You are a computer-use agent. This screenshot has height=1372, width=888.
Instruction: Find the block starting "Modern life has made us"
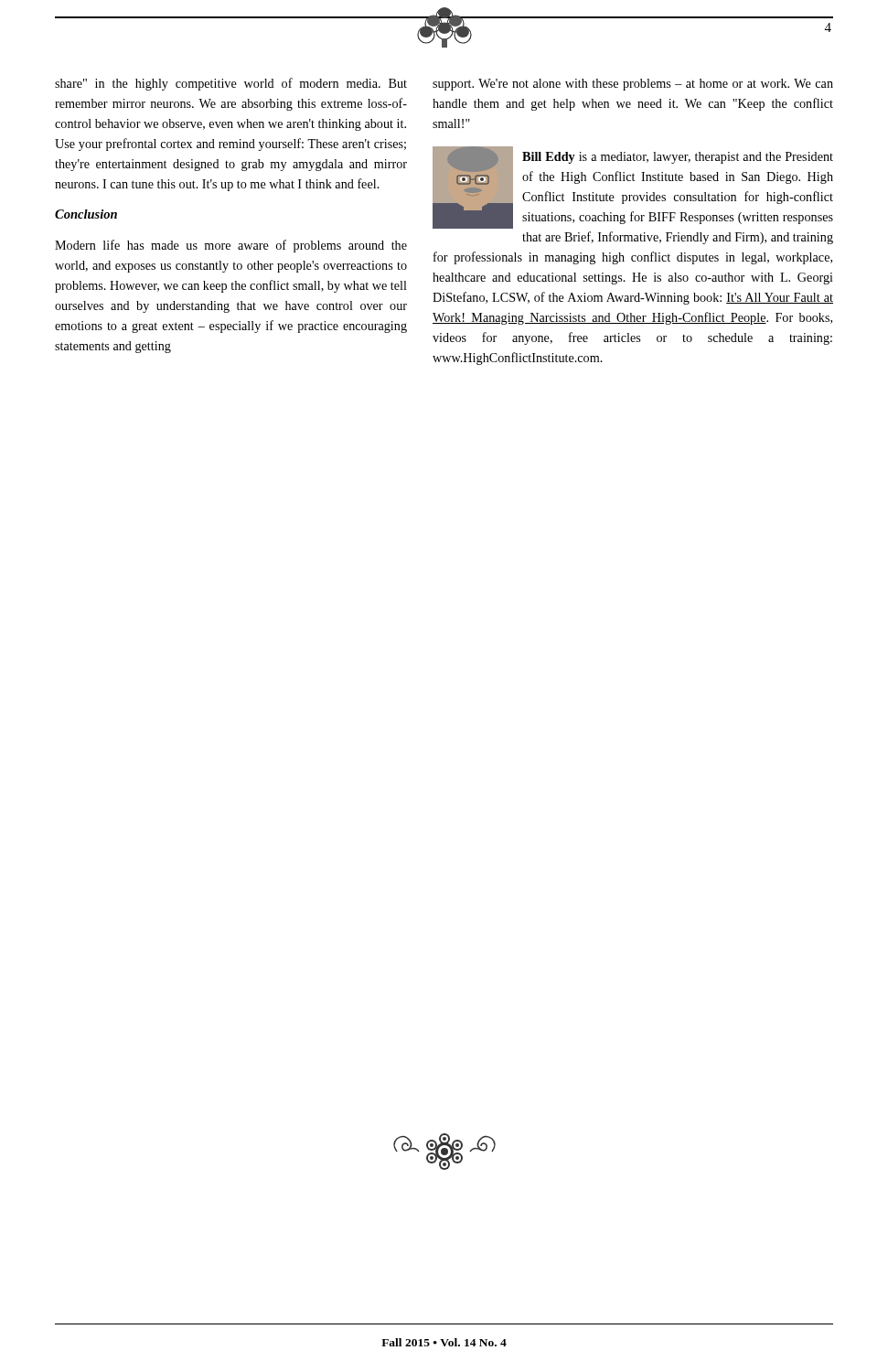(231, 295)
